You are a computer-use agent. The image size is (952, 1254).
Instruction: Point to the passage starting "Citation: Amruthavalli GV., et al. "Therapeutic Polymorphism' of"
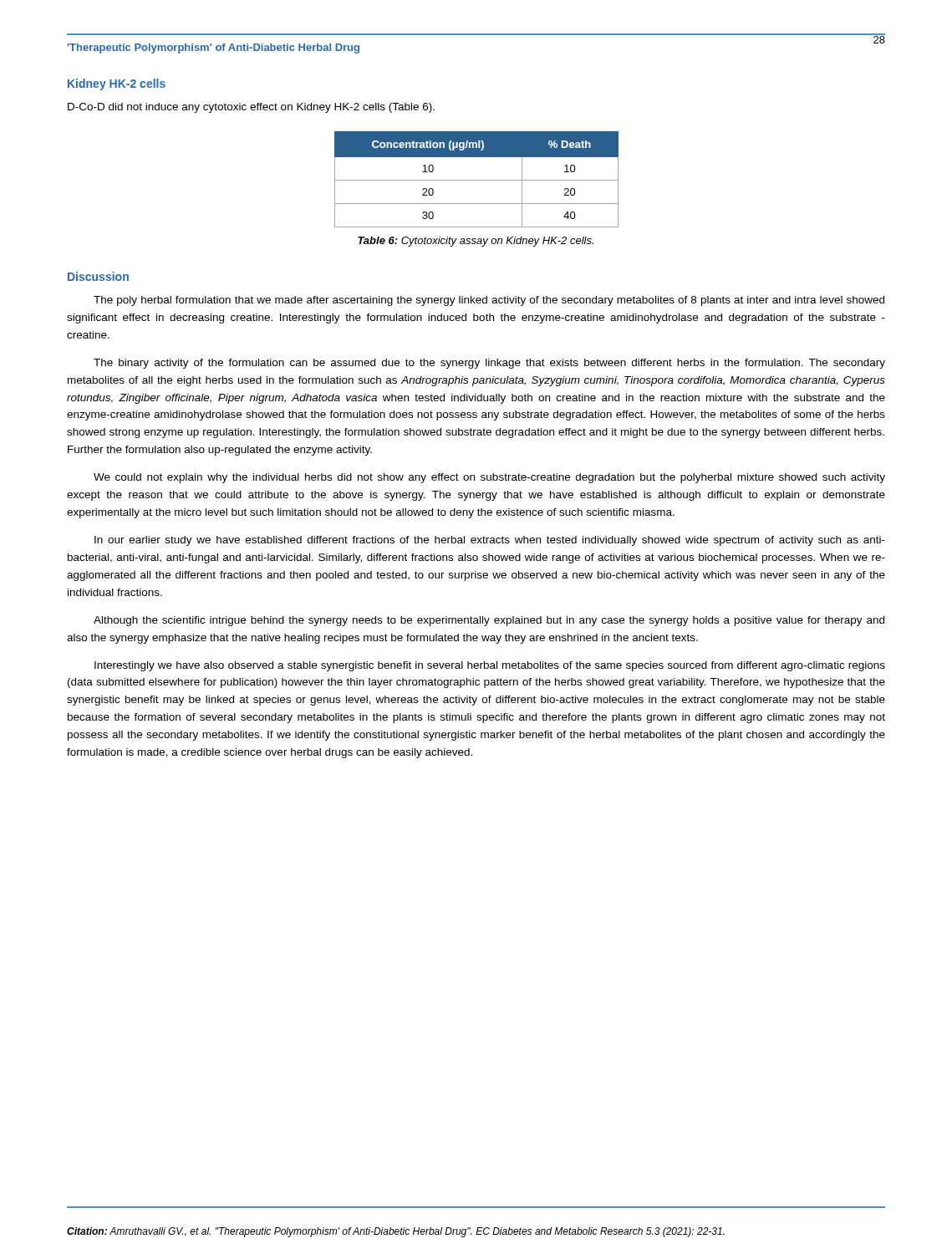(x=396, y=1231)
